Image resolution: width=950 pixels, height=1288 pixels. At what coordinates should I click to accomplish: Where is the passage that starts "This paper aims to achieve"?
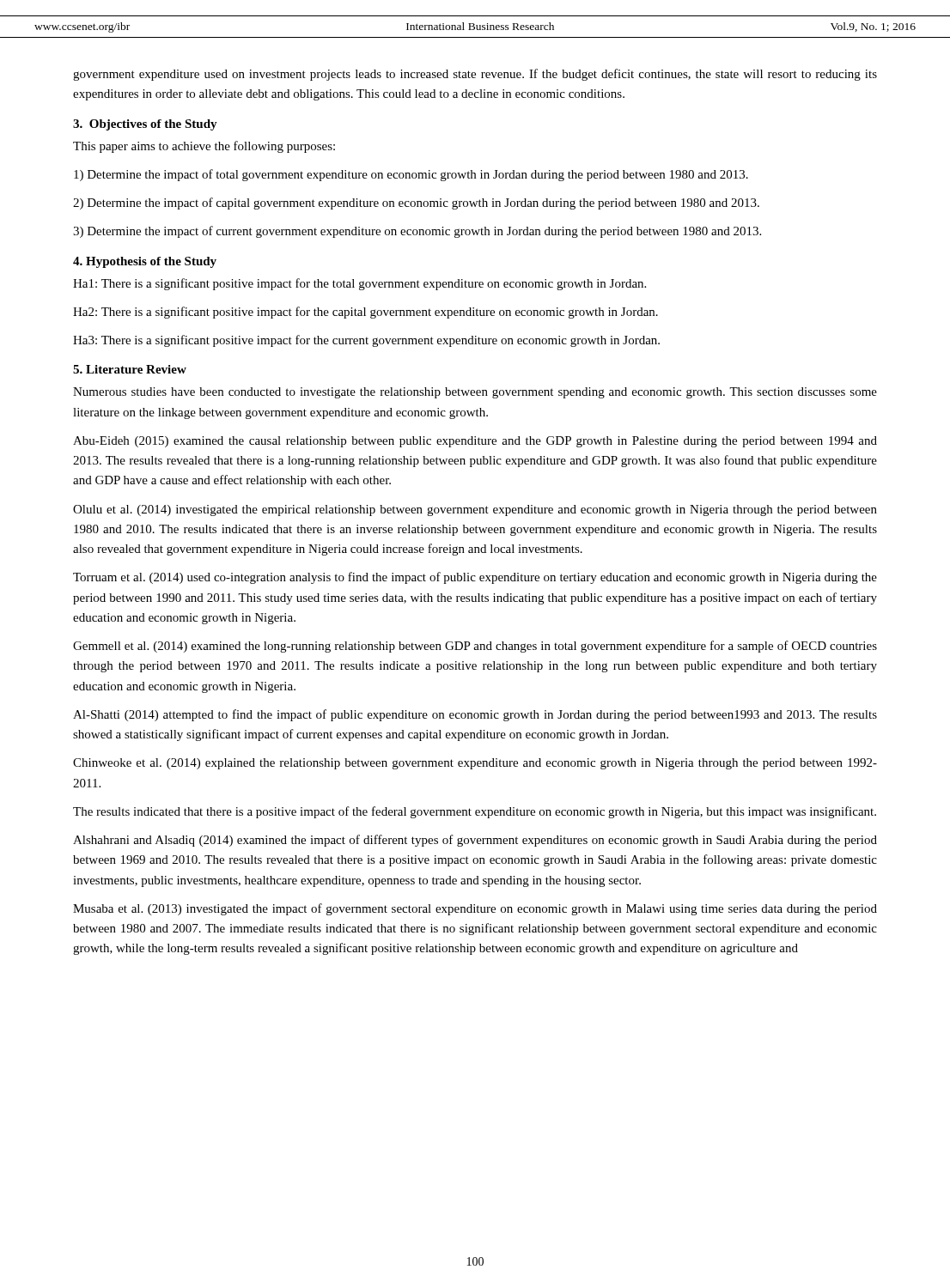tap(205, 146)
